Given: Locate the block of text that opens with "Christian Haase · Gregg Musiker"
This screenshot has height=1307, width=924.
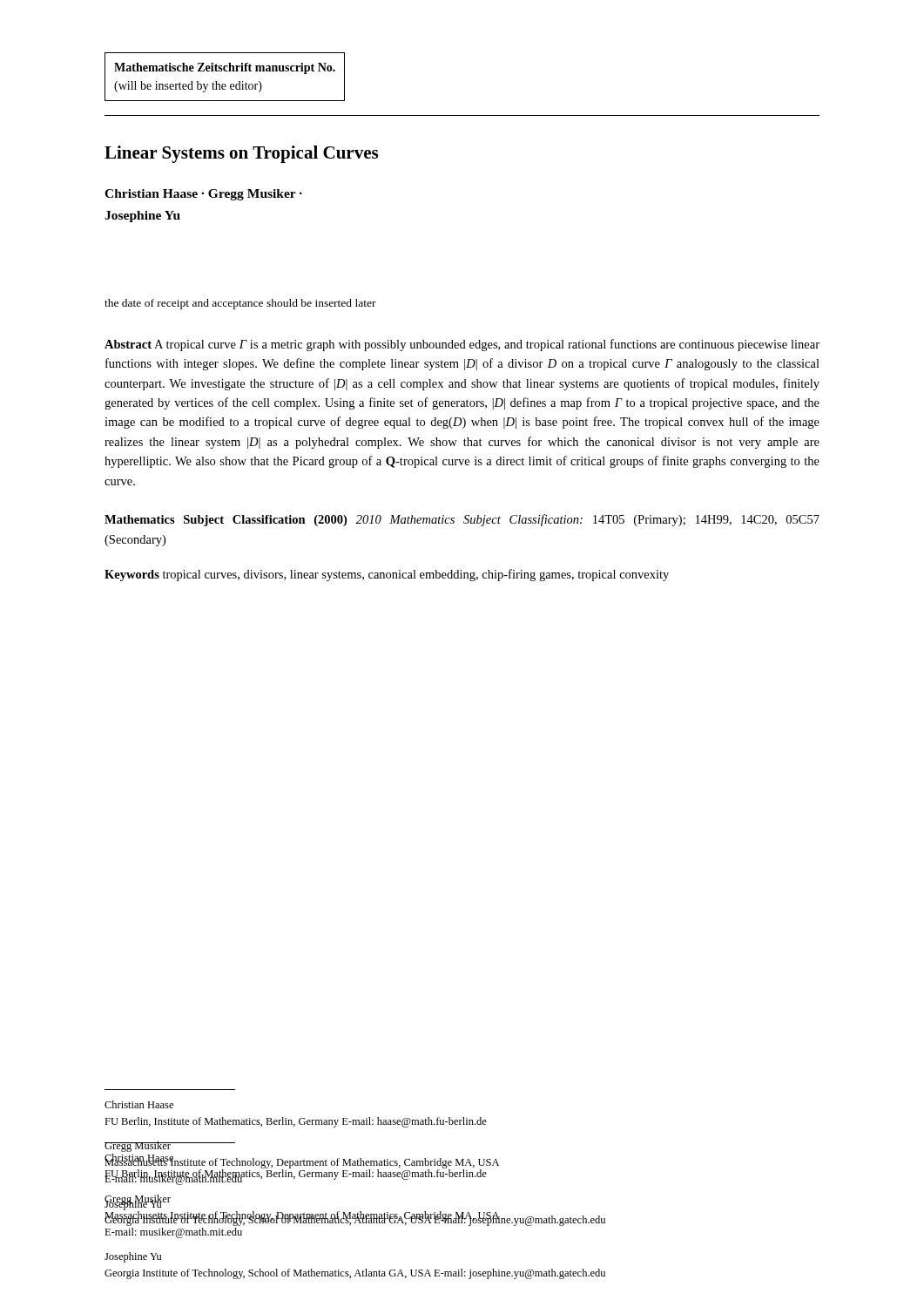Looking at the screenshot, I should [x=203, y=205].
